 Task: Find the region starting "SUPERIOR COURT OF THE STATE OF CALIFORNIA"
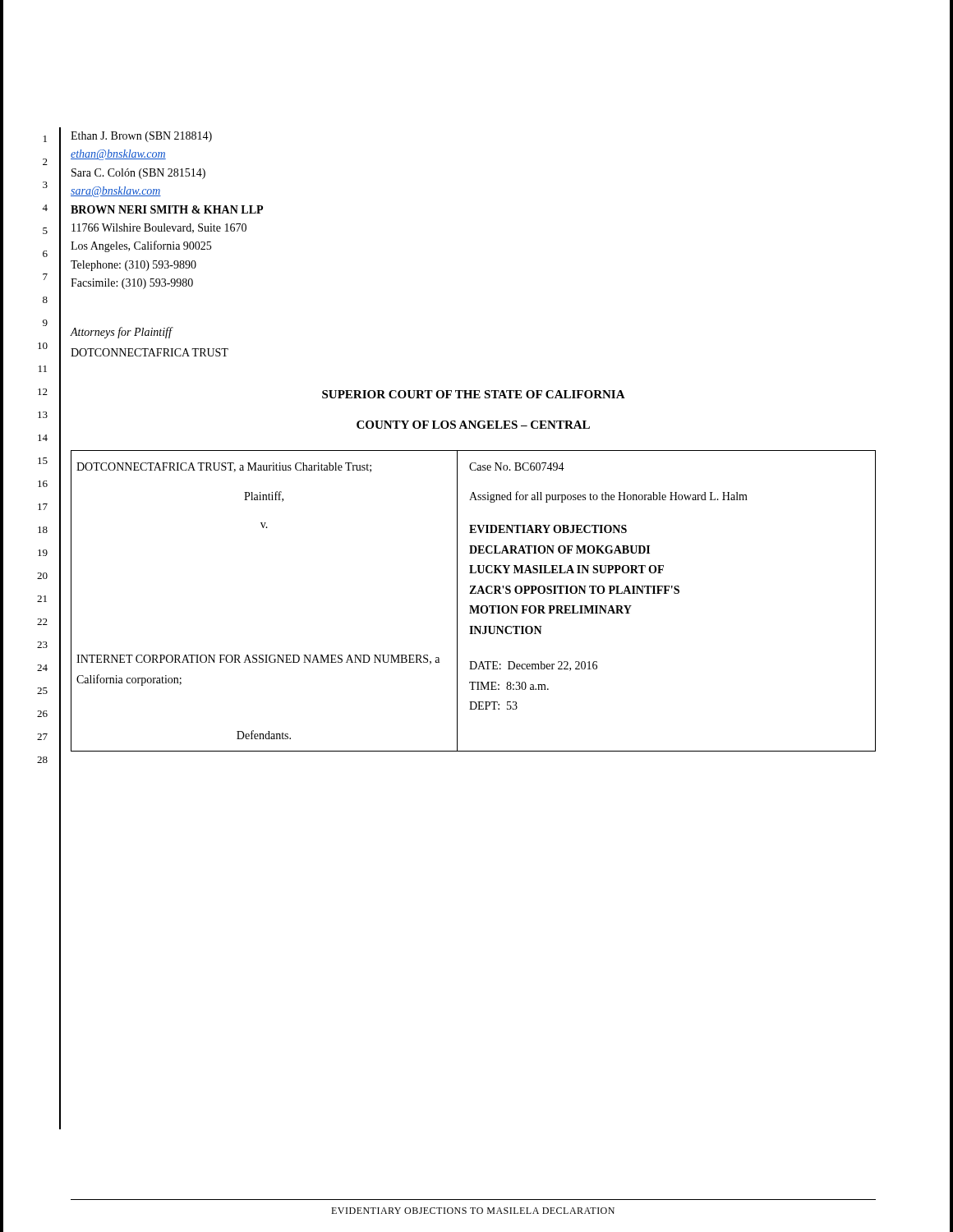pos(473,394)
